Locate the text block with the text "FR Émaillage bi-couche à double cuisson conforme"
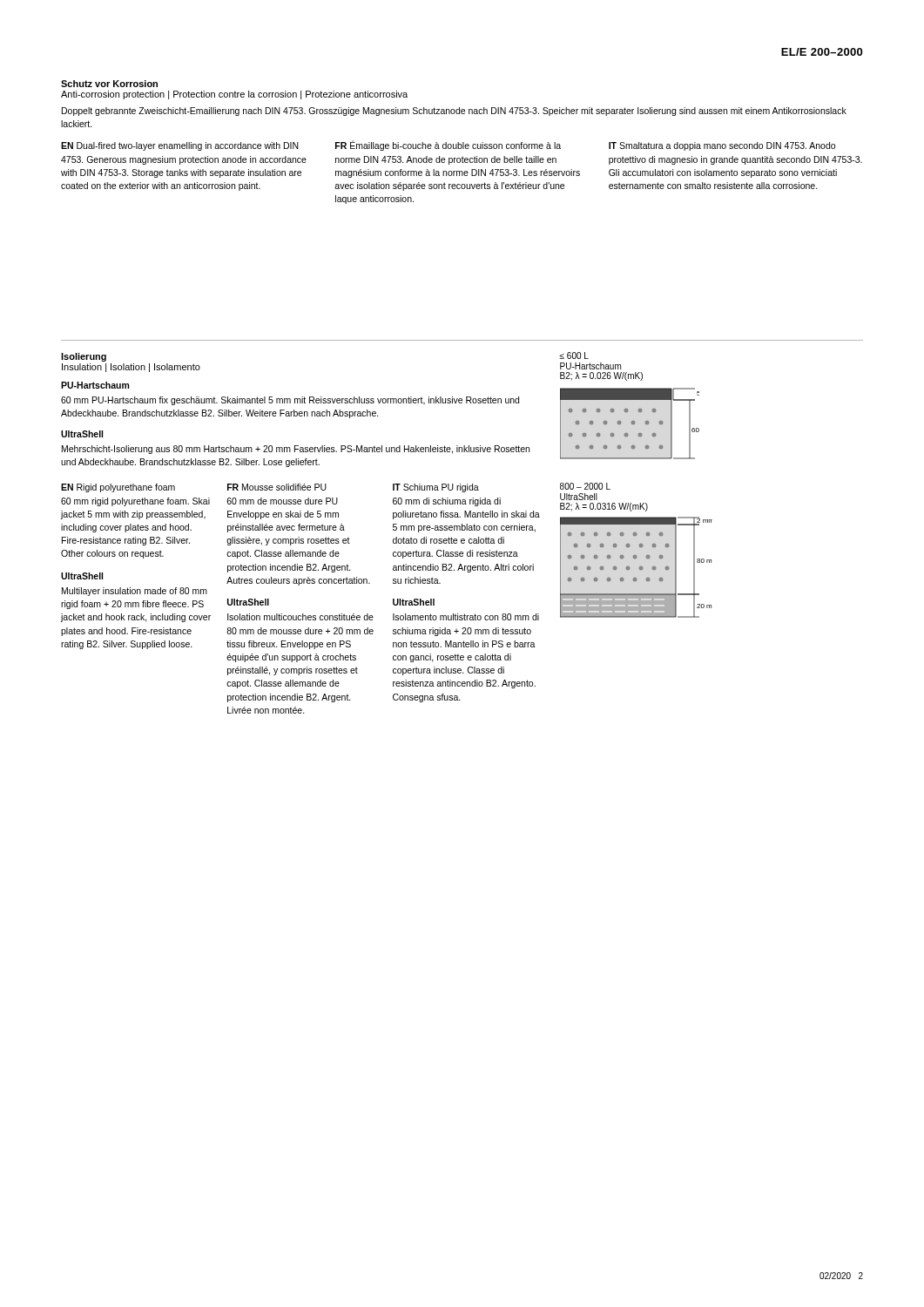This screenshot has width=924, height=1307. click(457, 172)
